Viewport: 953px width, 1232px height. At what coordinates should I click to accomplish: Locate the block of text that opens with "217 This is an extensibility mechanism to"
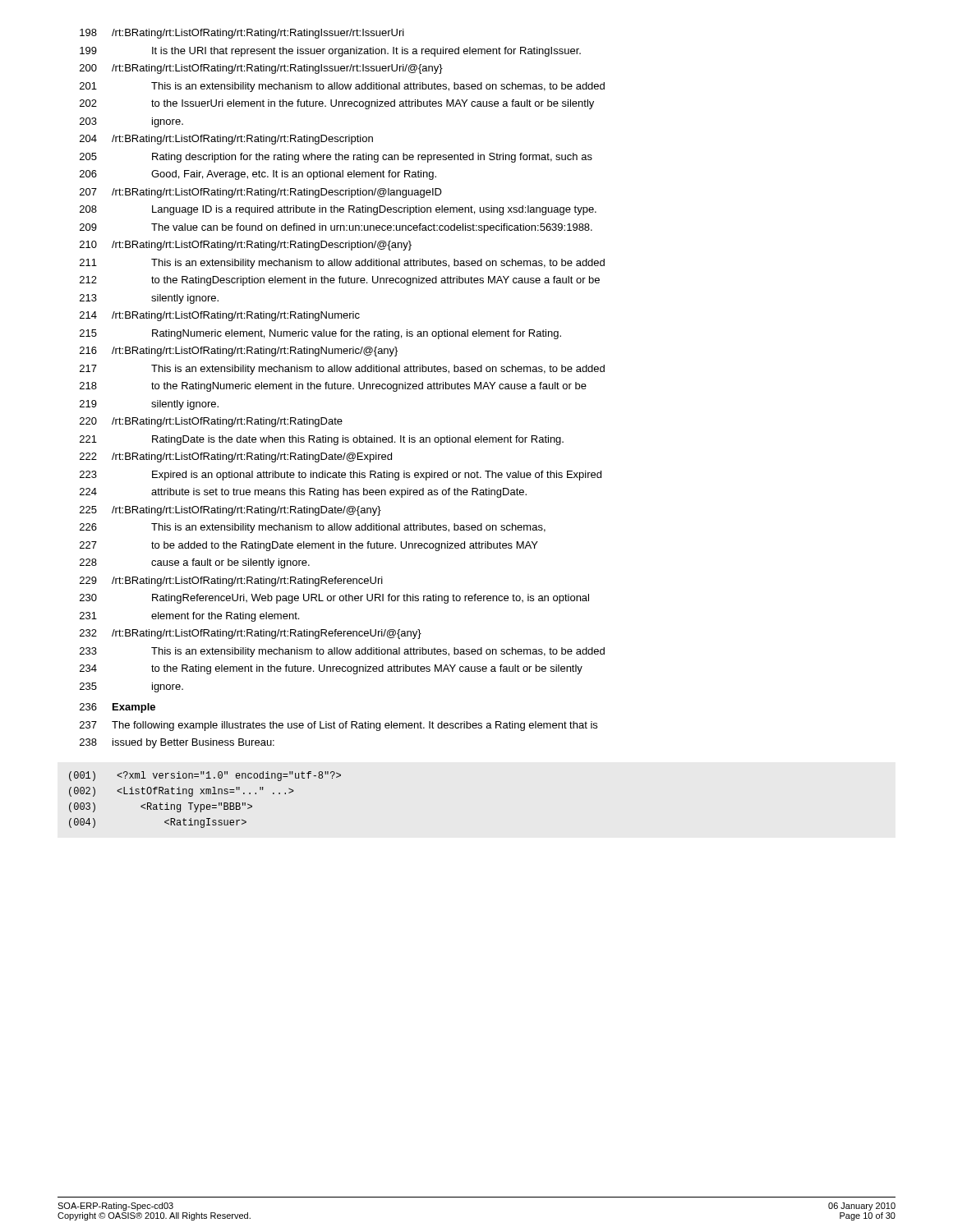[x=476, y=386]
